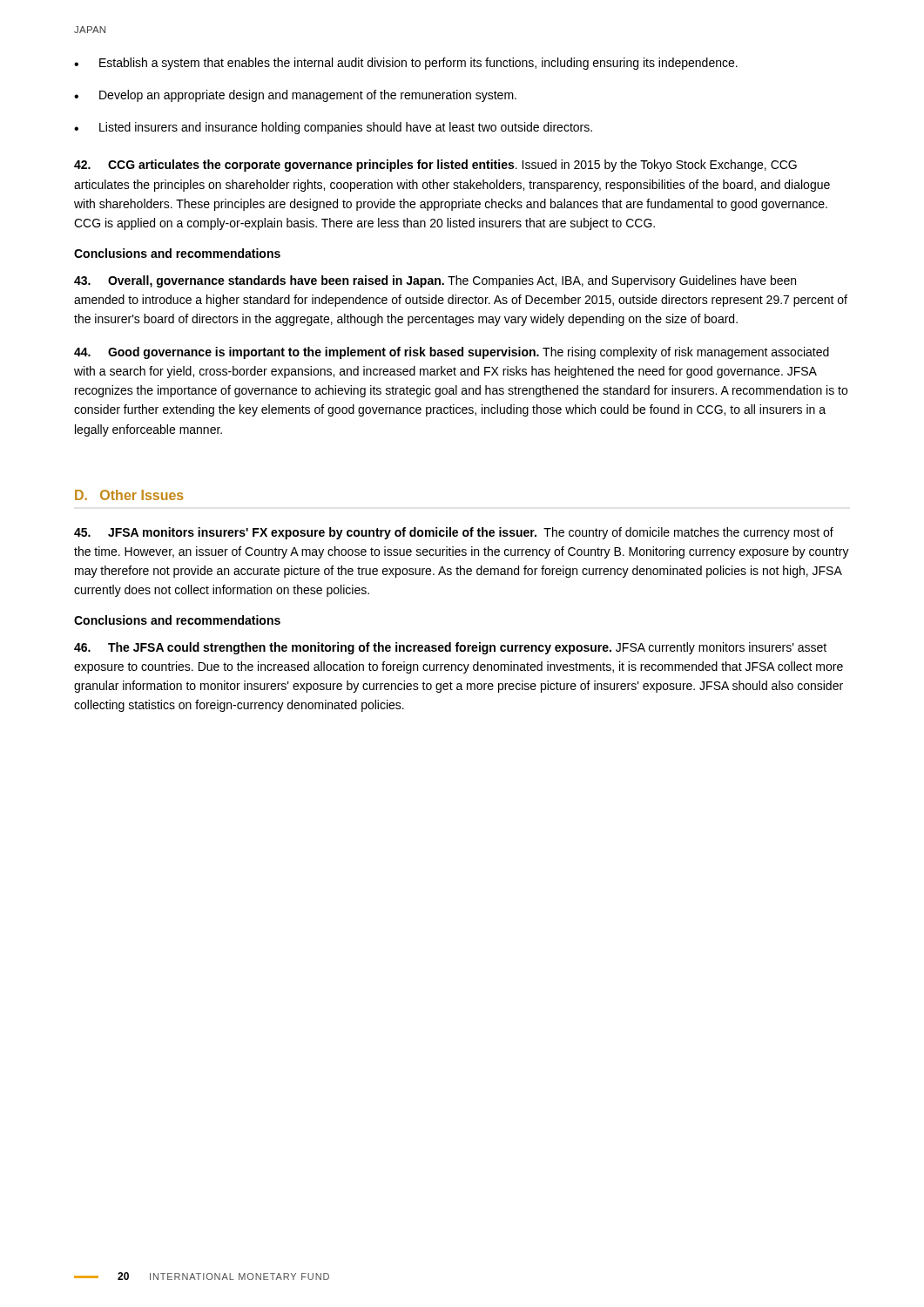Locate the block starting "CCG articulates the corporate governance principles"
This screenshot has width=924, height=1307.
click(x=452, y=194)
